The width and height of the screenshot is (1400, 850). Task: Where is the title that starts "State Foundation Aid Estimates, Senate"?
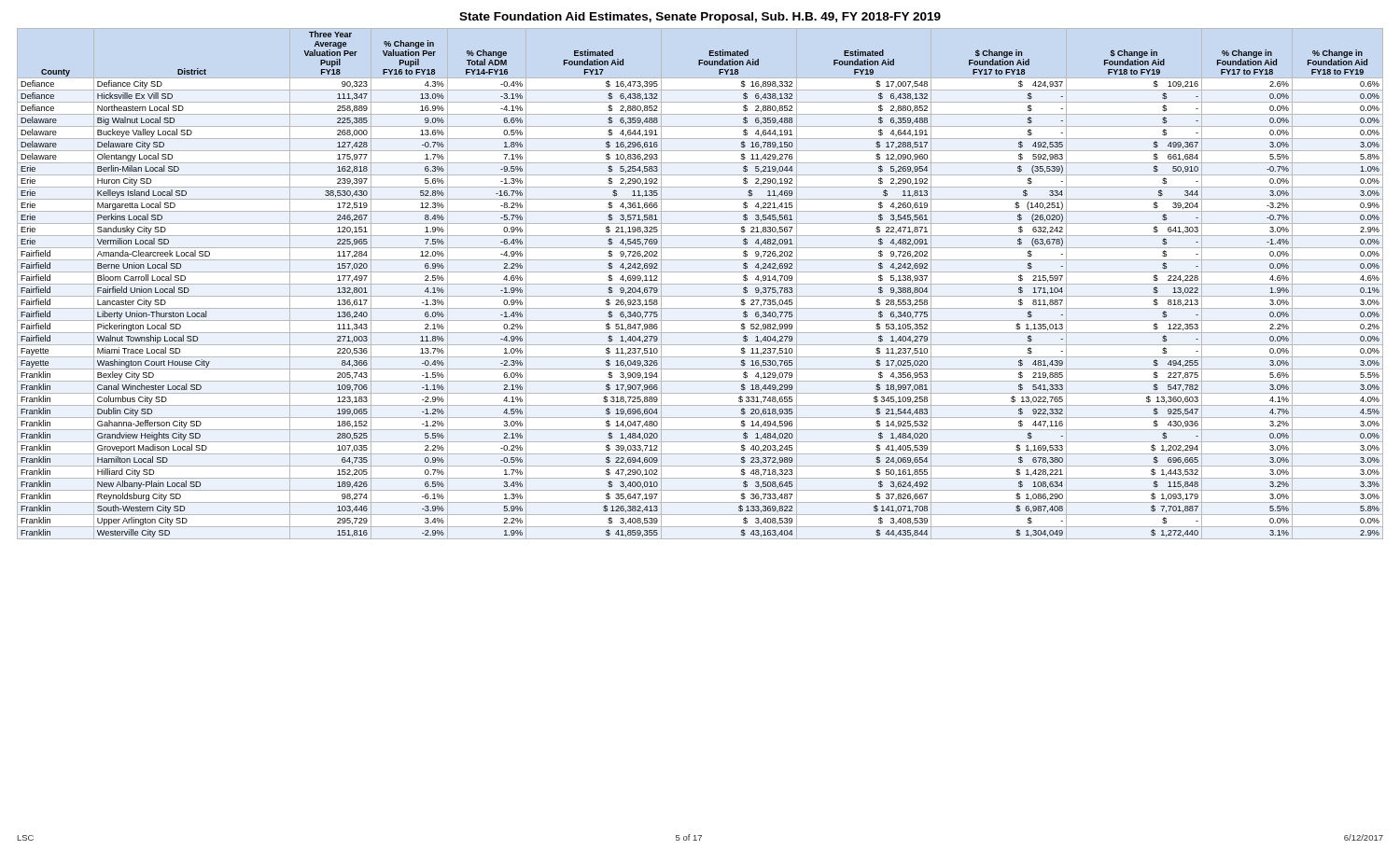point(700,16)
